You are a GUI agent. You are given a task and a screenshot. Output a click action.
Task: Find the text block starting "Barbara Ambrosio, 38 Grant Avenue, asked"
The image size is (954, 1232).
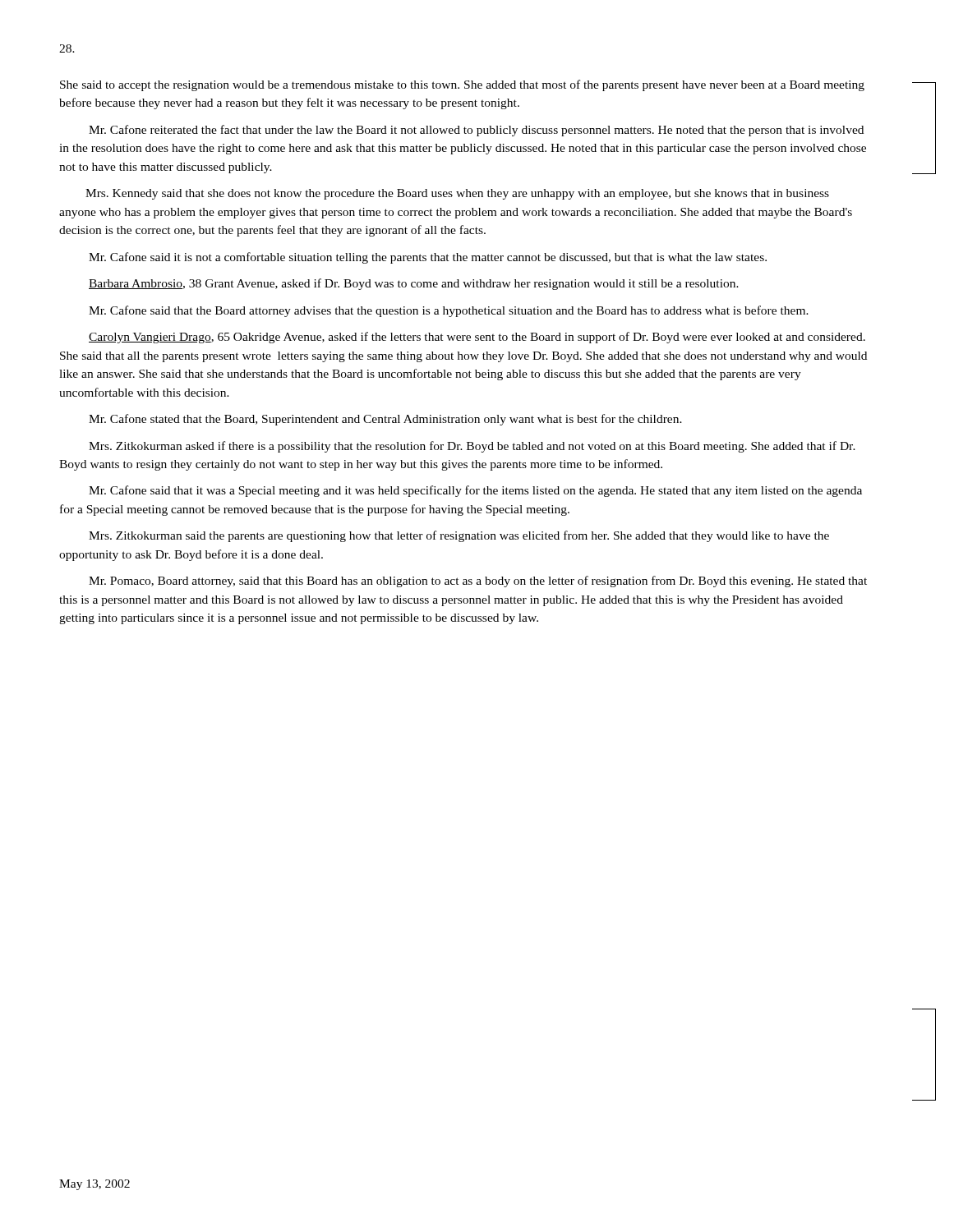point(414,283)
